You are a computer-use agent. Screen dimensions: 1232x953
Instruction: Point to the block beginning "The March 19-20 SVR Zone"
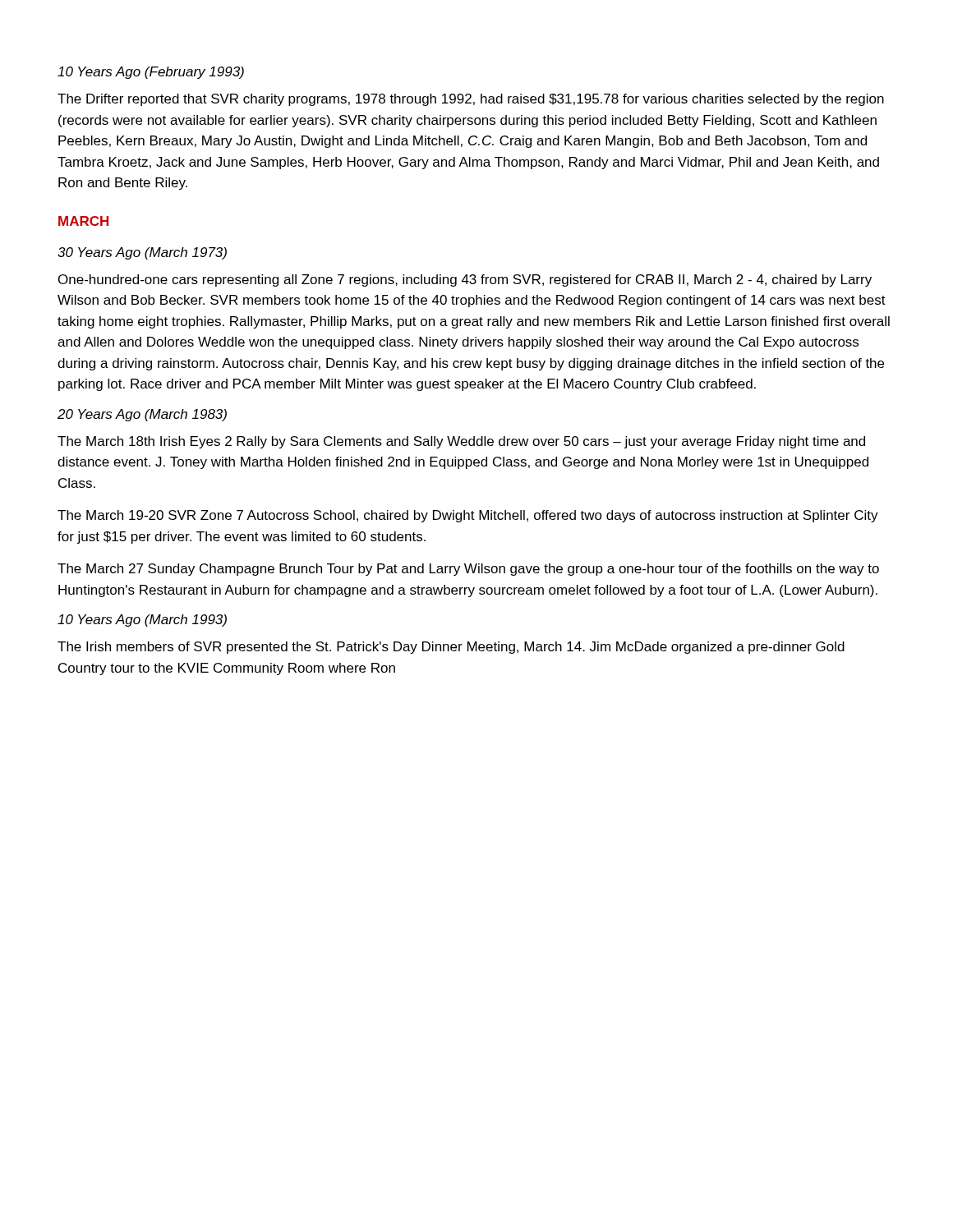coord(476,526)
